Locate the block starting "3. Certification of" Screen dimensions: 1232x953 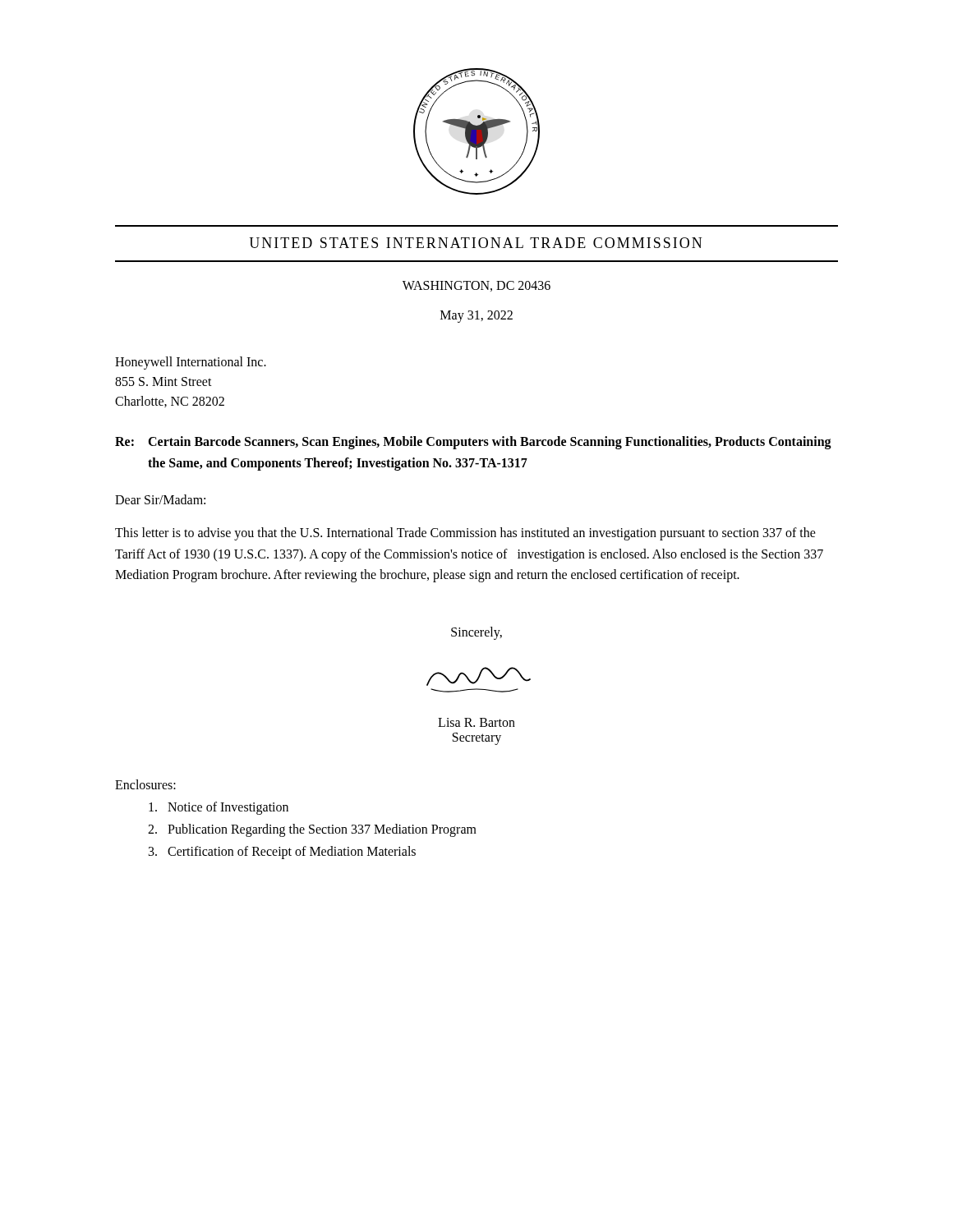[282, 852]
